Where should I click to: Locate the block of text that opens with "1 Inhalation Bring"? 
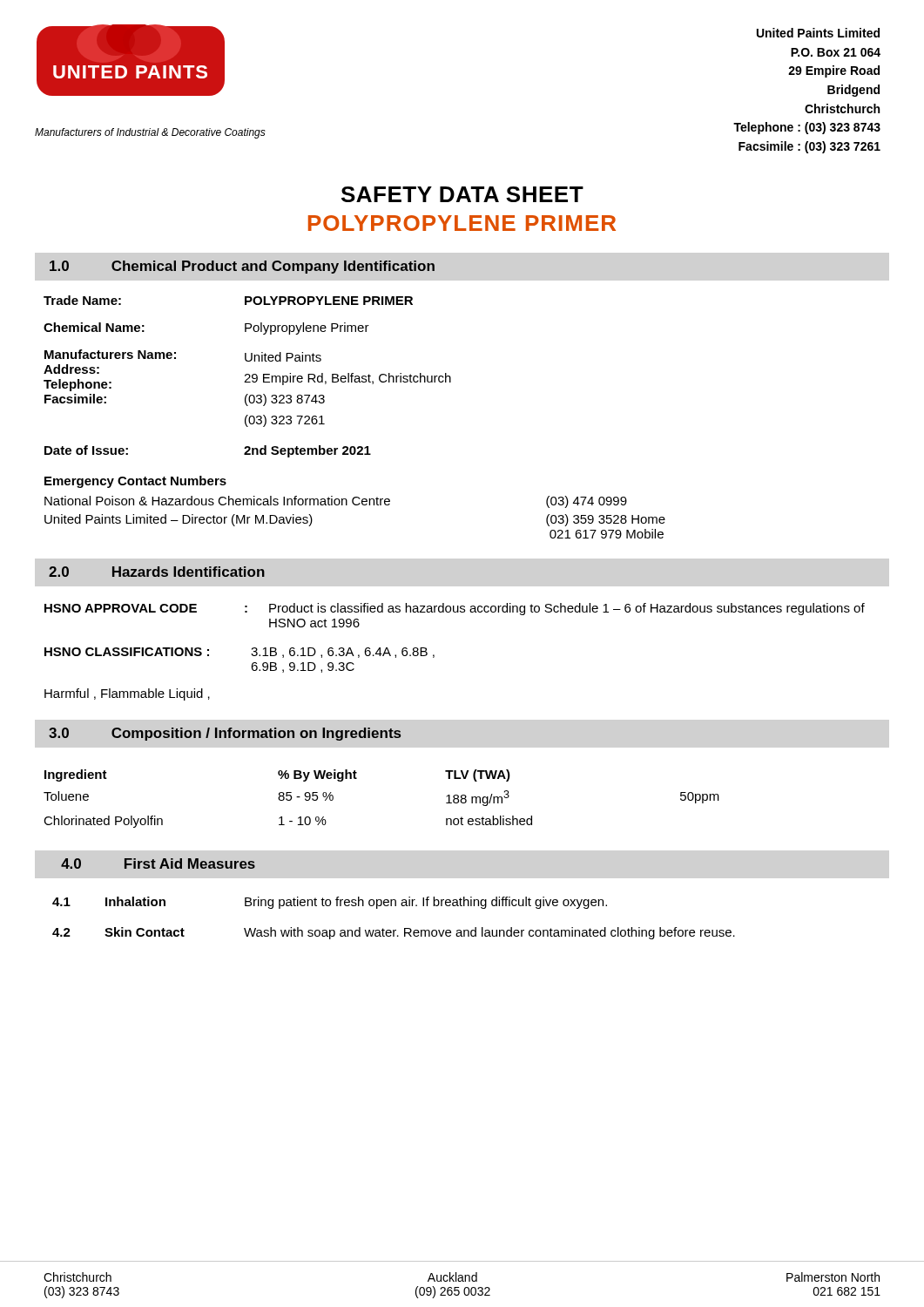click(462, 901)
